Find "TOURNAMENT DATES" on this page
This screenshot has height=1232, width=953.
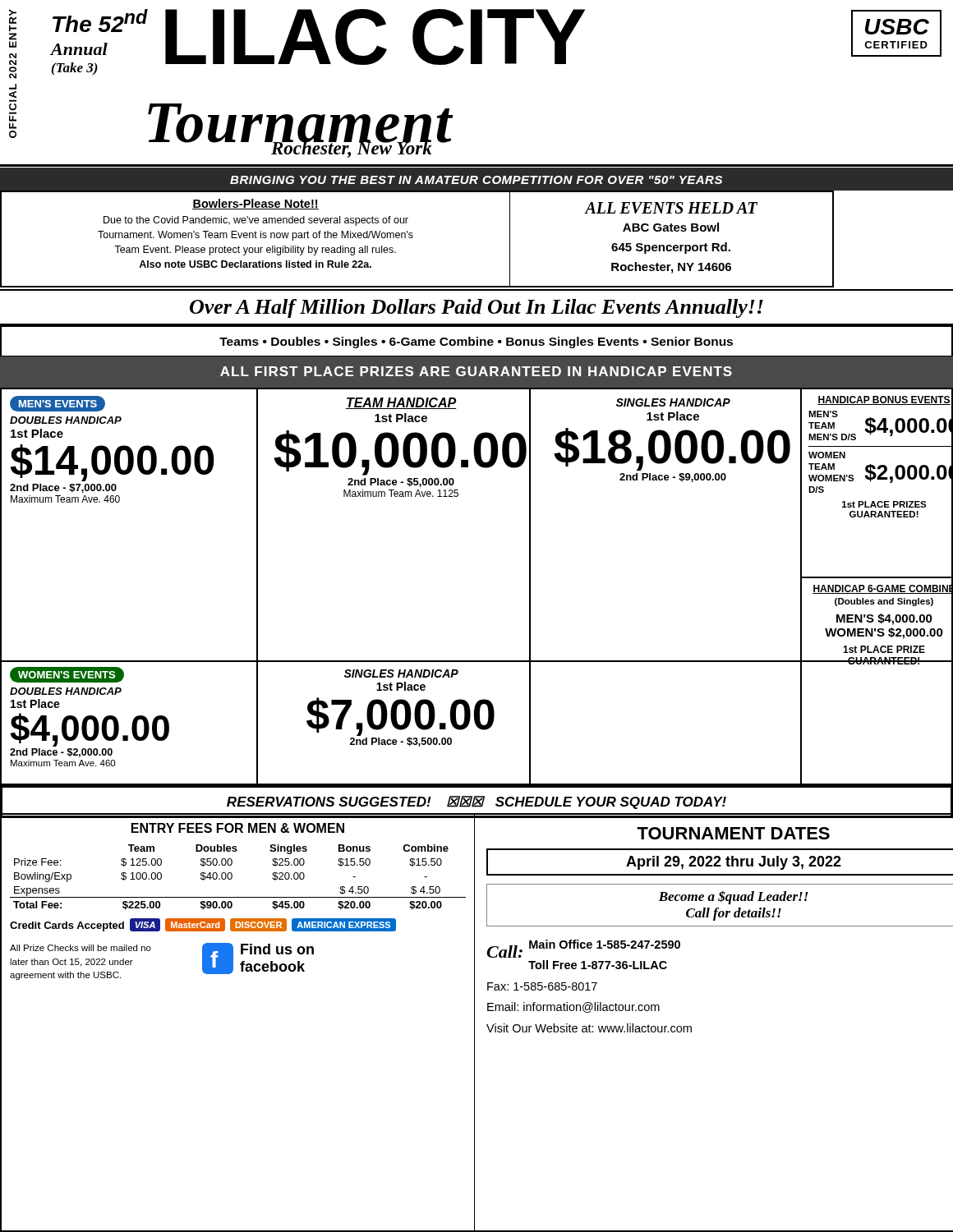734,833
